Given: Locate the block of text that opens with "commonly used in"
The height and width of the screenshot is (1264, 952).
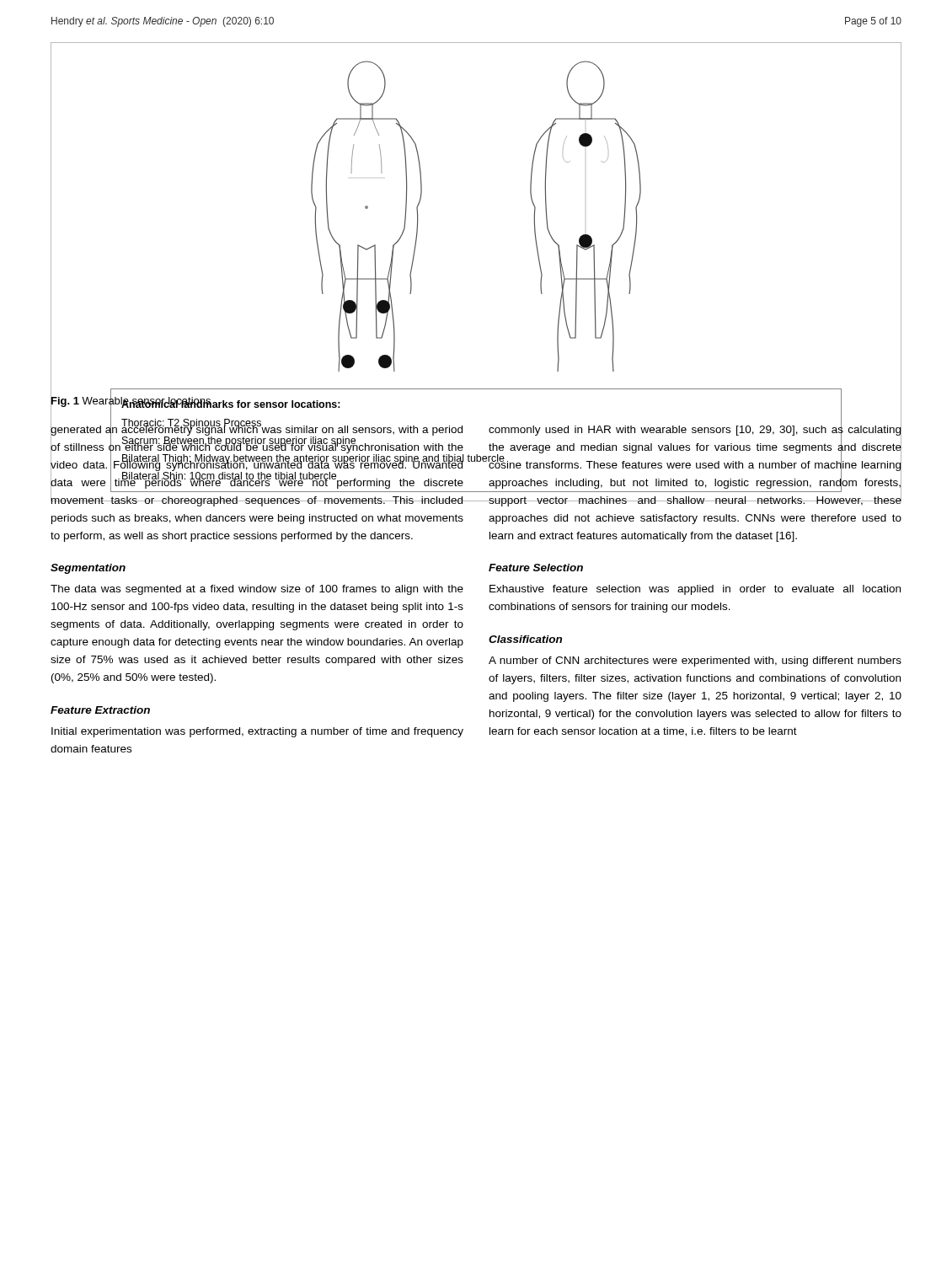Looking at the screenshot, I should click(695, 482).
